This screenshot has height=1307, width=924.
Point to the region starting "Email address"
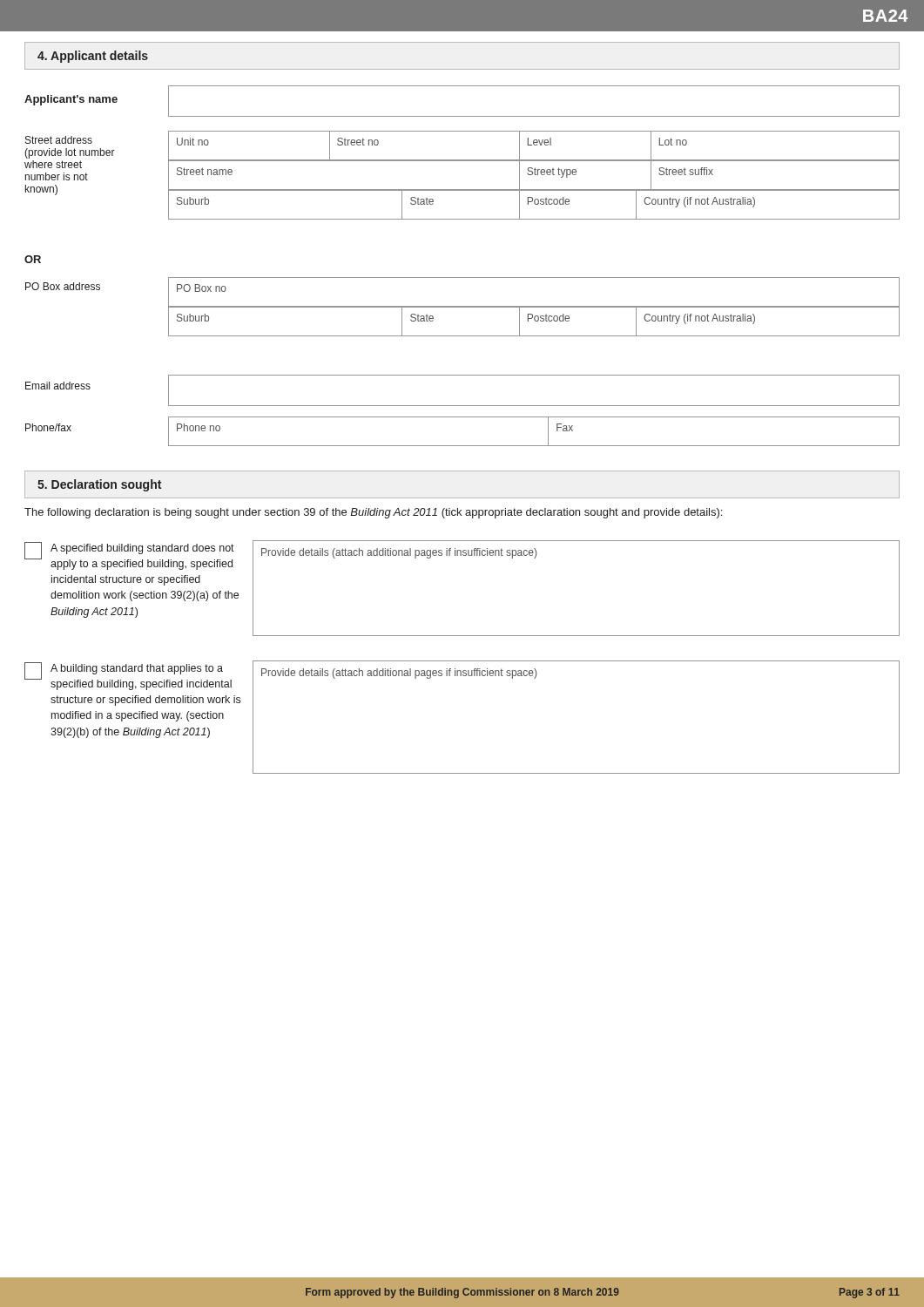[x=58, y=386]
